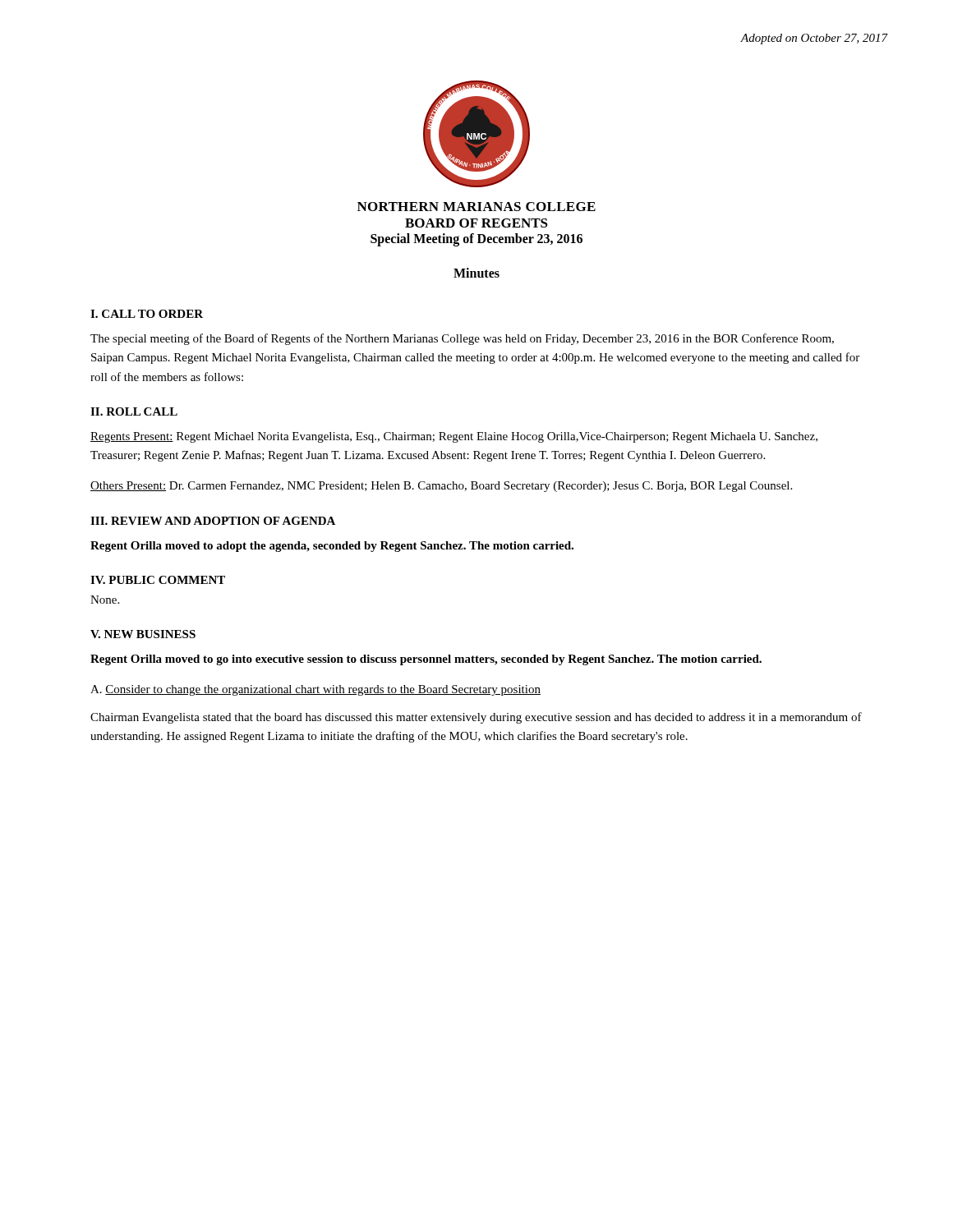Click on the logo
Screen dimensions: 1232x953
[476, 134]
